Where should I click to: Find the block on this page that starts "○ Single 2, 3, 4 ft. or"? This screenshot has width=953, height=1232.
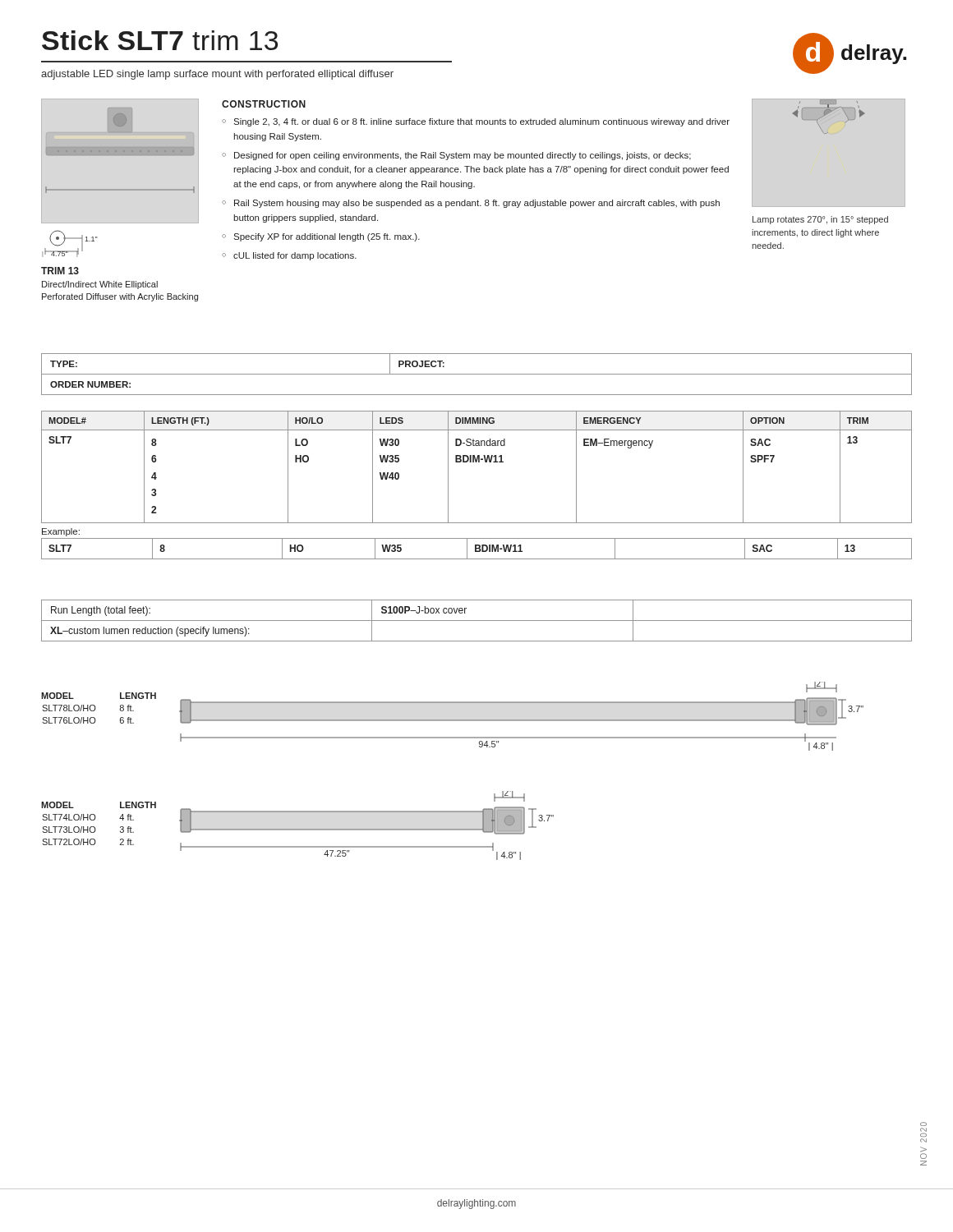[x=476, y=128]
